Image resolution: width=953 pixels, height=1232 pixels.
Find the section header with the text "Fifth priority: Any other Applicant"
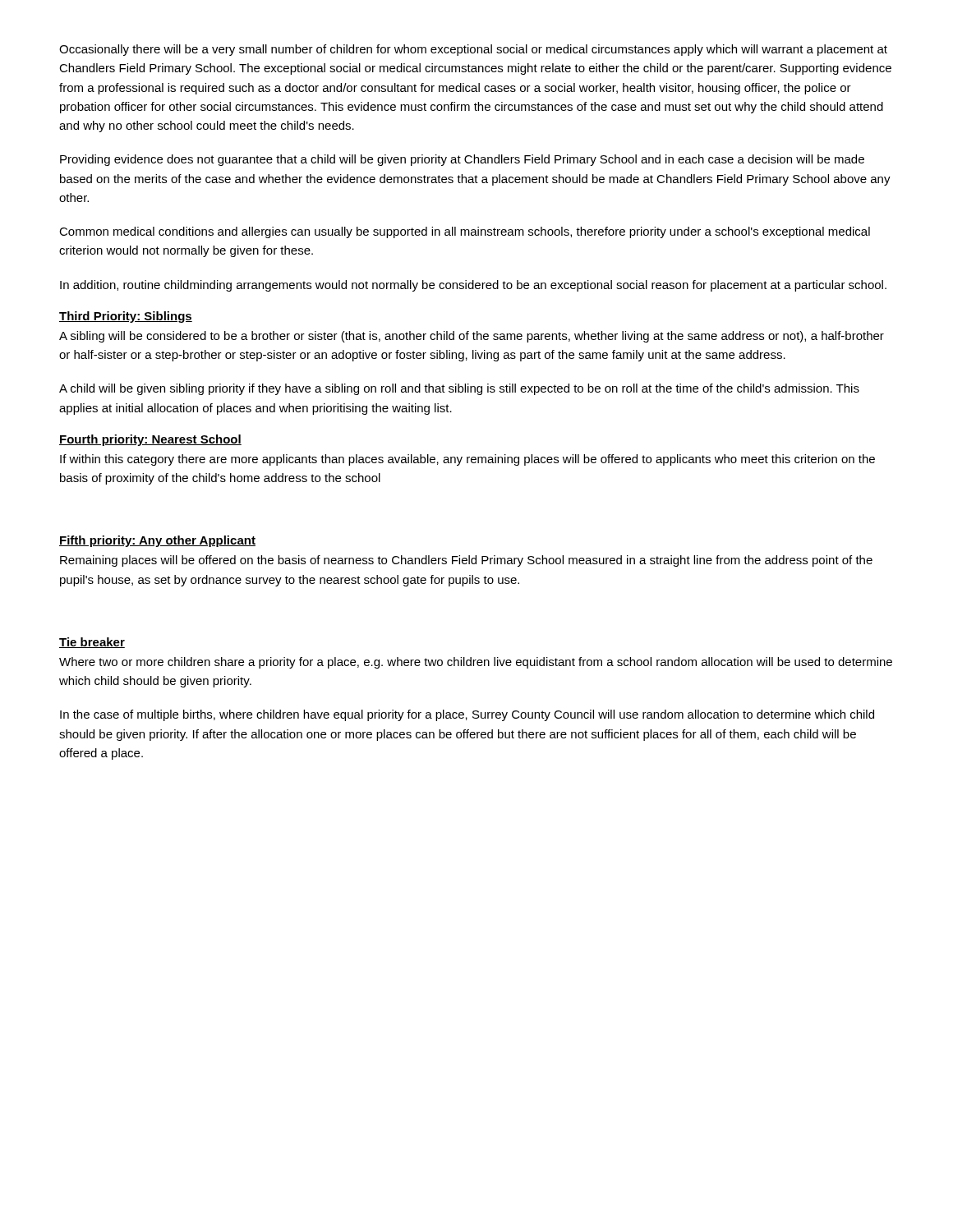157,540
